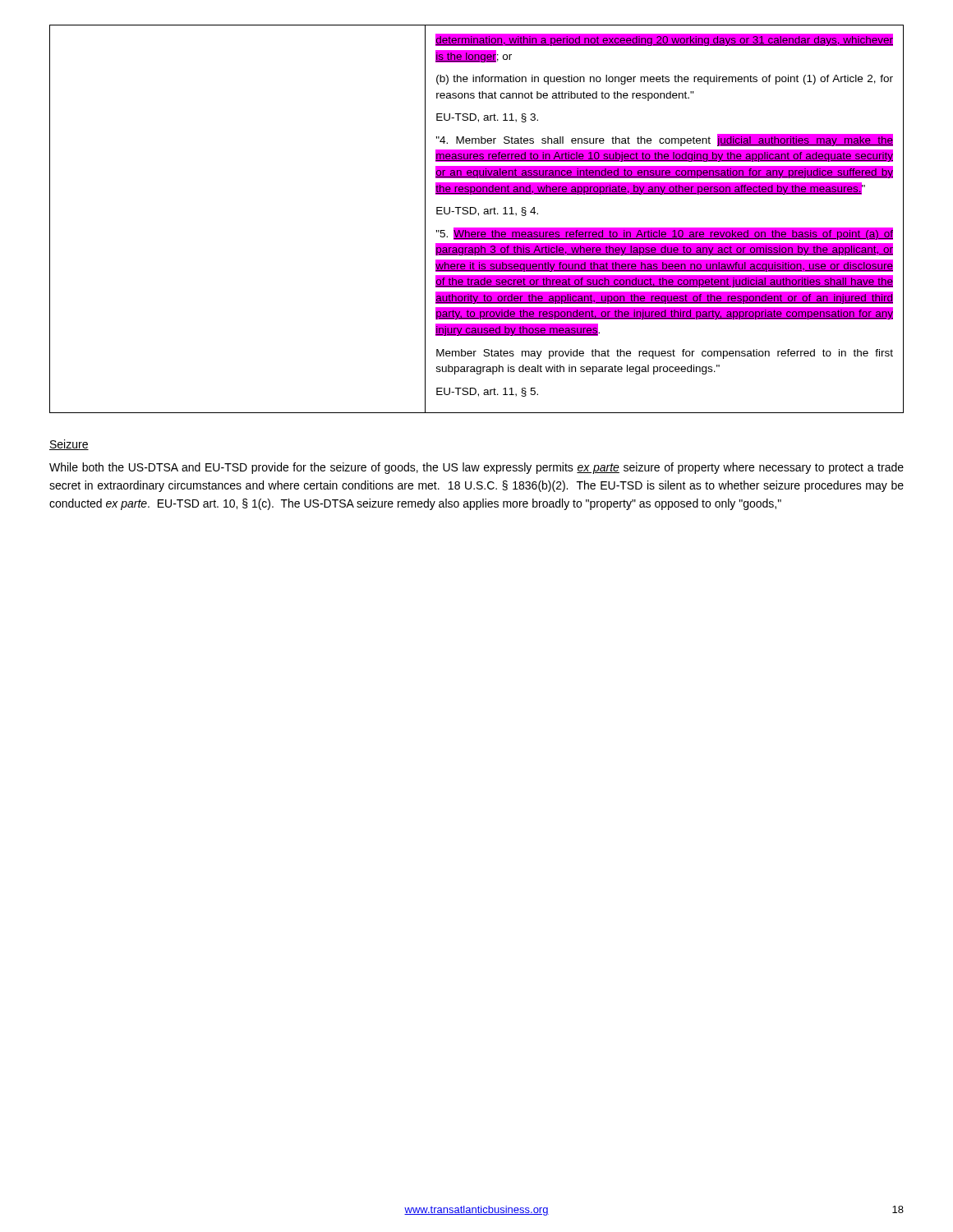
Task: Find the table that mentions "determination, within a period"
Action: [x=476, y=219]
